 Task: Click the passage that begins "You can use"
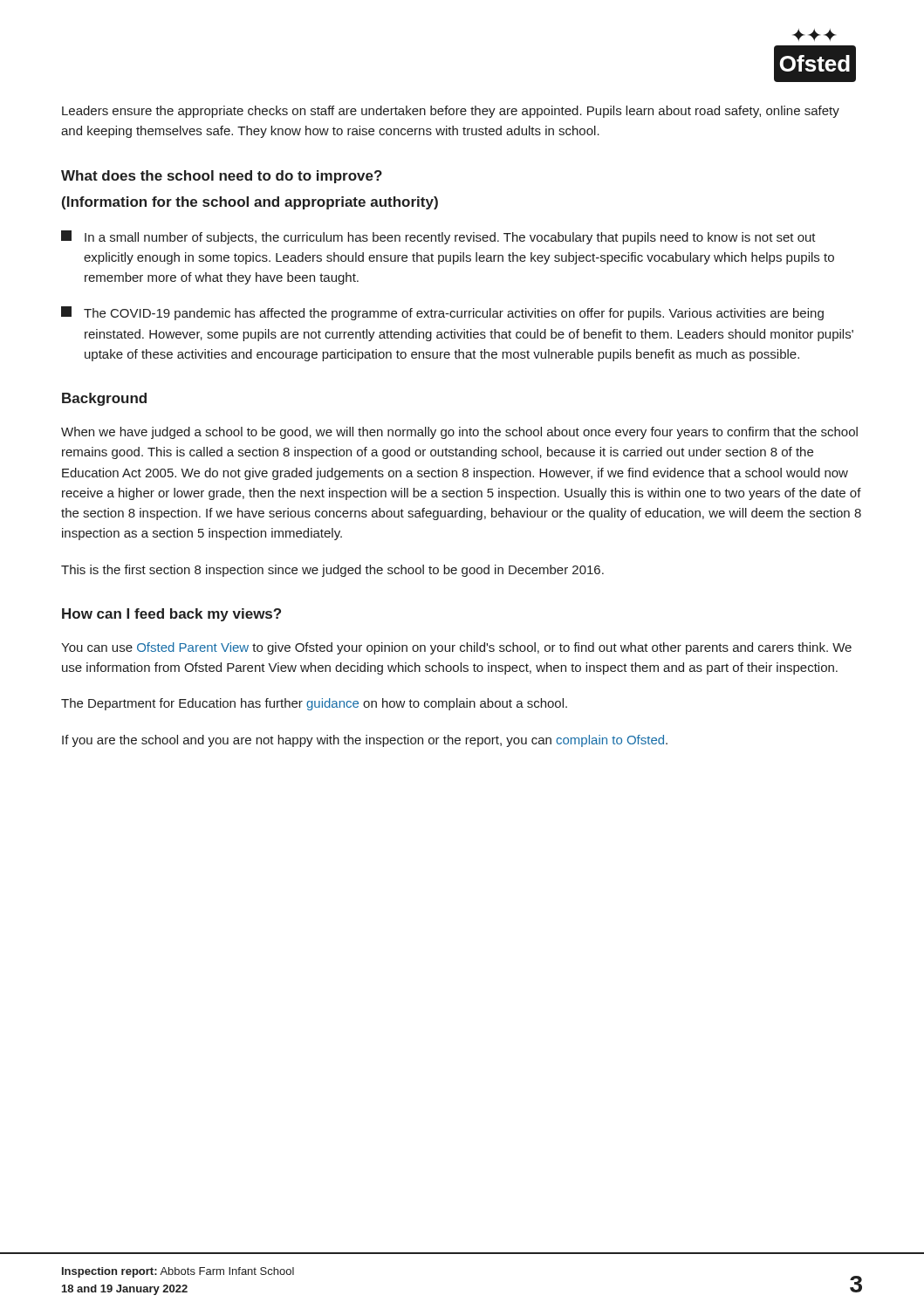click(457, 657)
